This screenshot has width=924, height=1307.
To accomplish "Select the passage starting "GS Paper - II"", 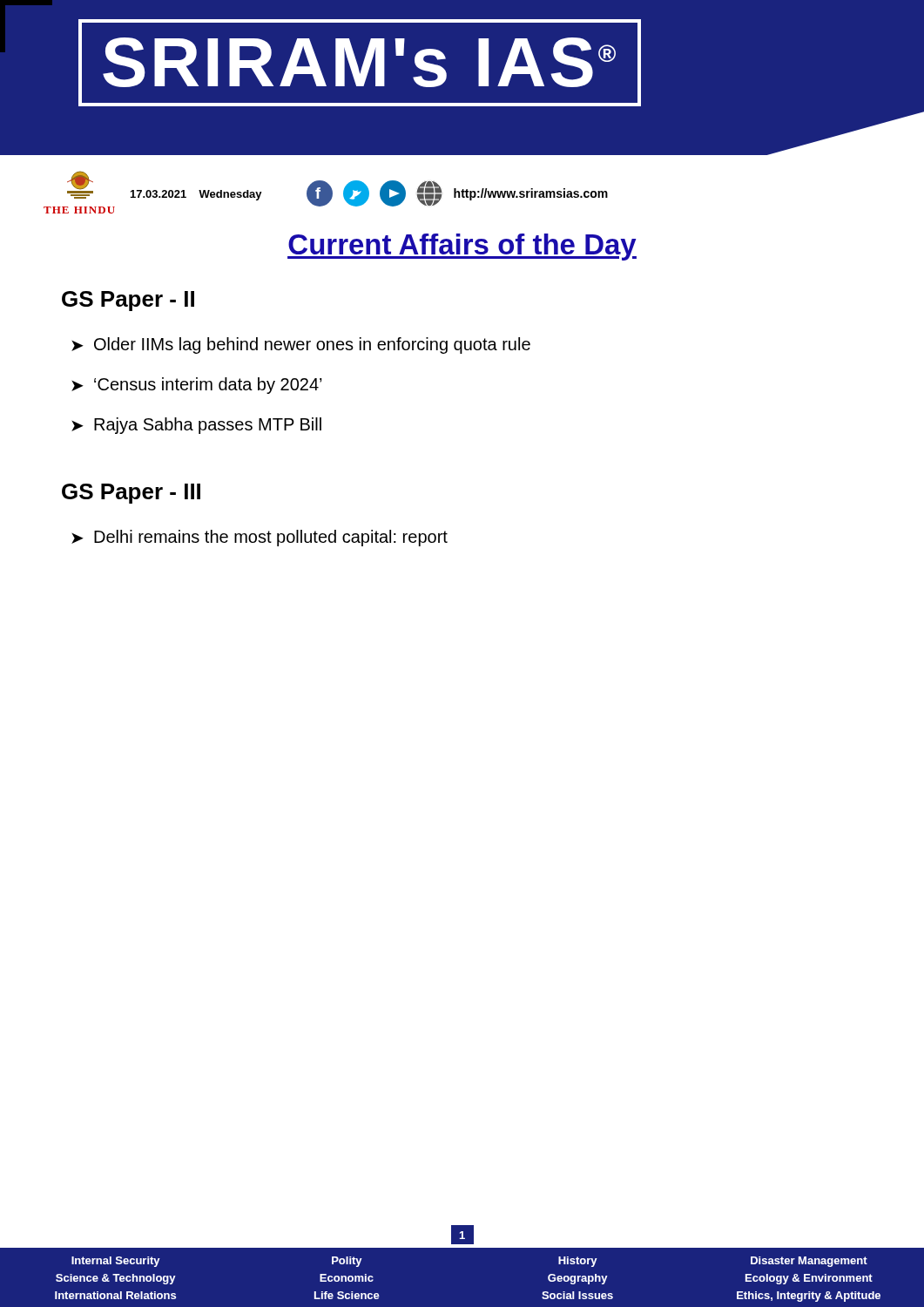I will coord(128,299).
